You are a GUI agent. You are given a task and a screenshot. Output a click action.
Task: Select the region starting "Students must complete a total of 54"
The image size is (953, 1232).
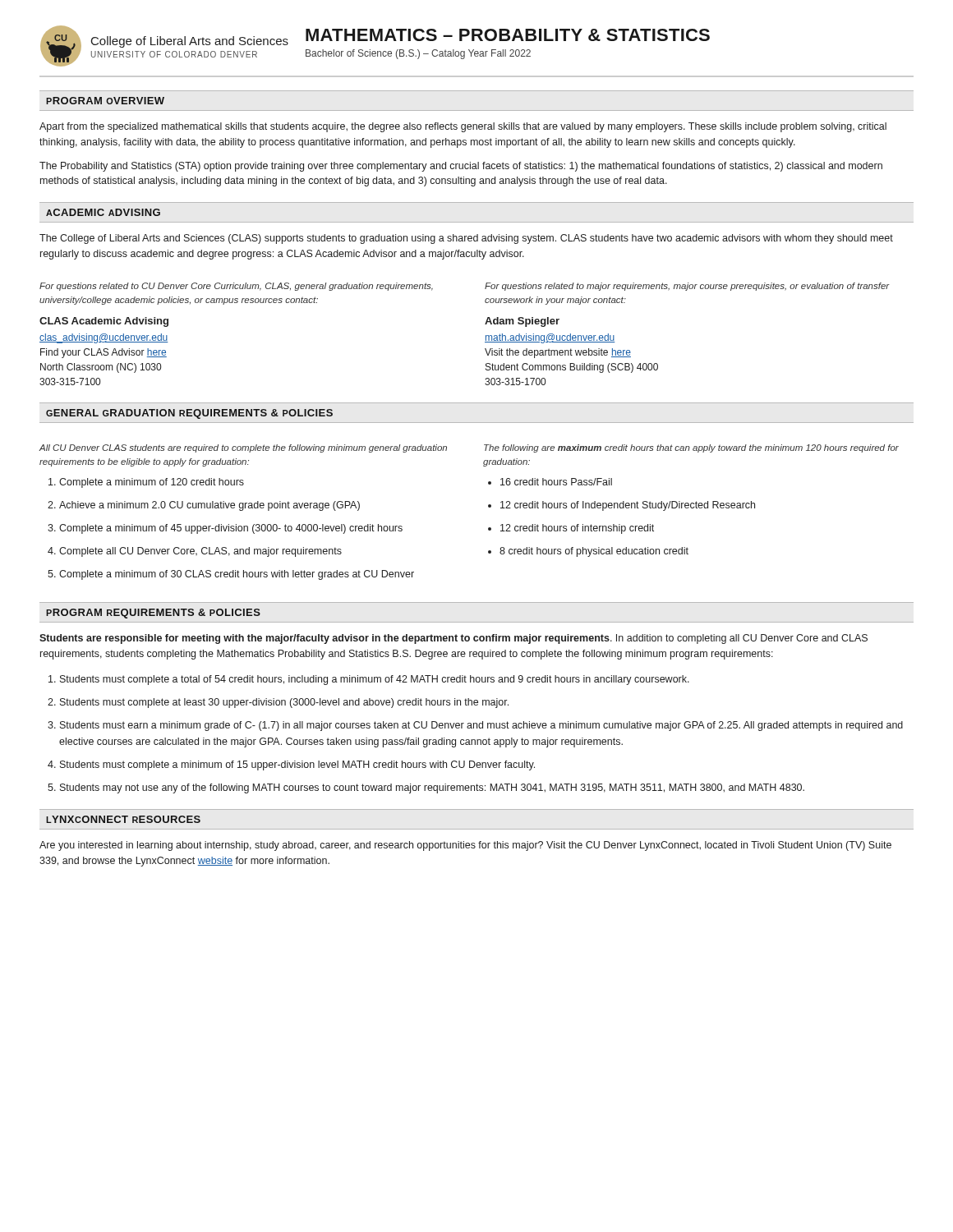click(x=476, y=679)
